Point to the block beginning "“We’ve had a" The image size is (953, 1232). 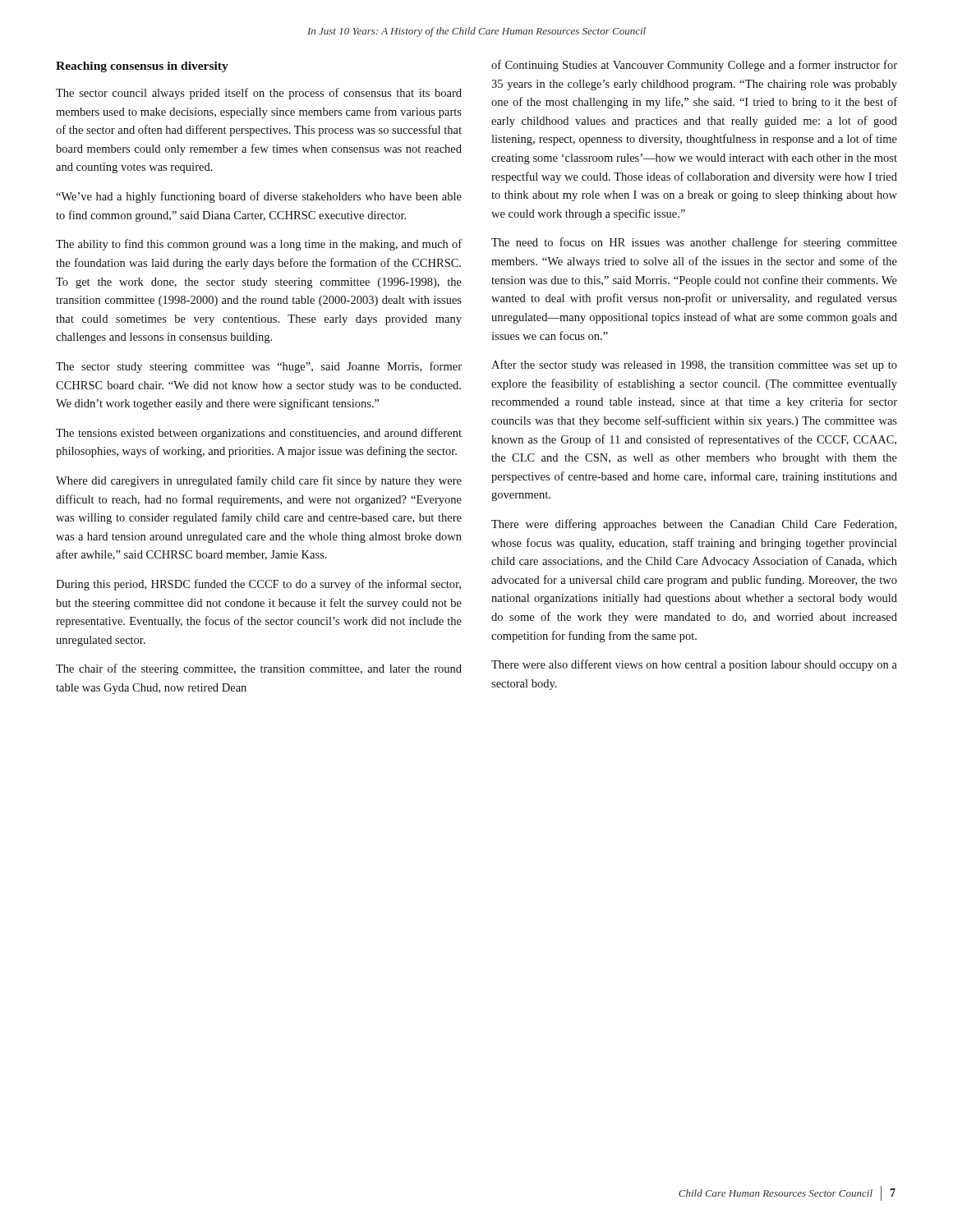[259, 206]
